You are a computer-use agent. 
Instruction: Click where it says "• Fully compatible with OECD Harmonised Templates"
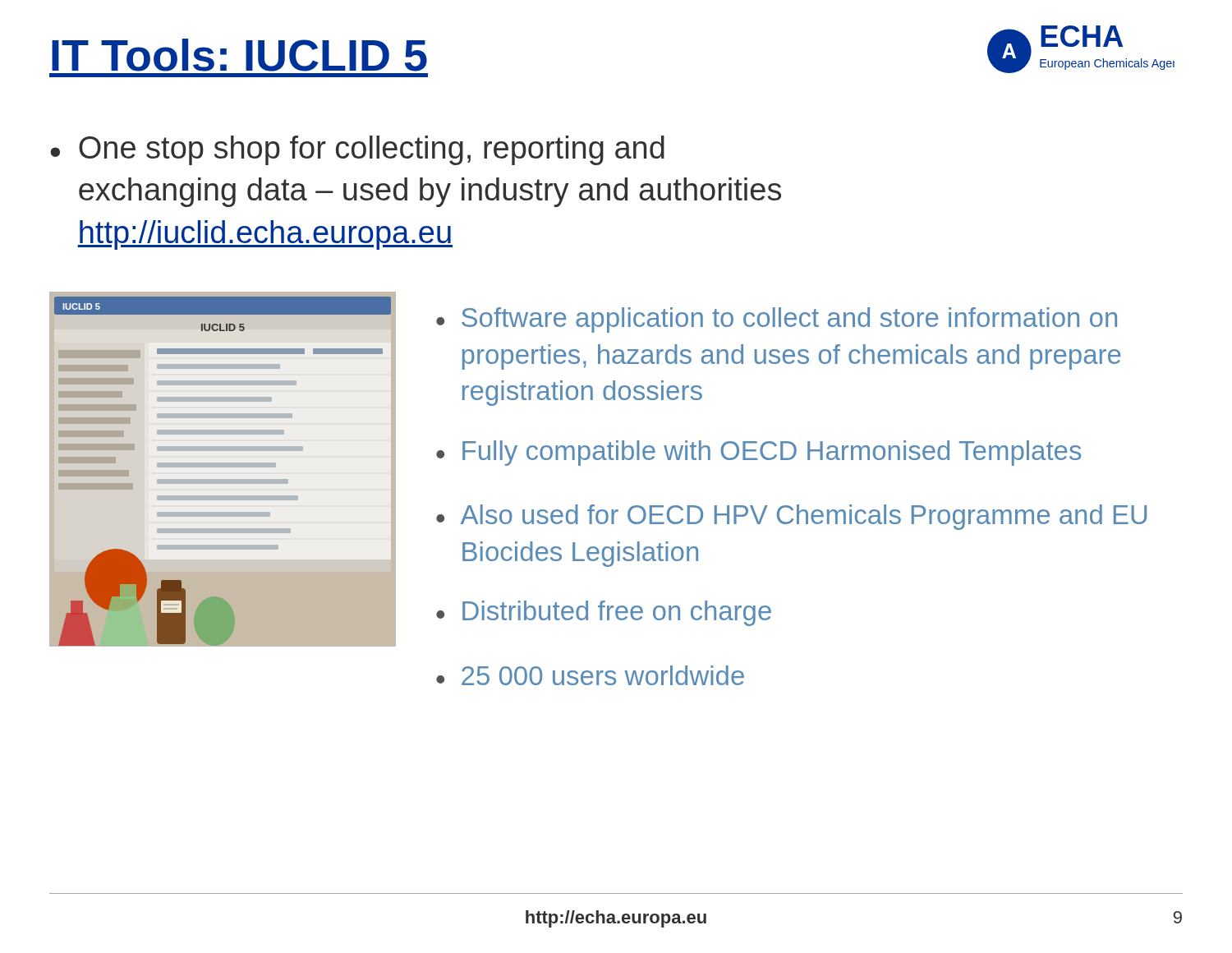coord(759,453)
